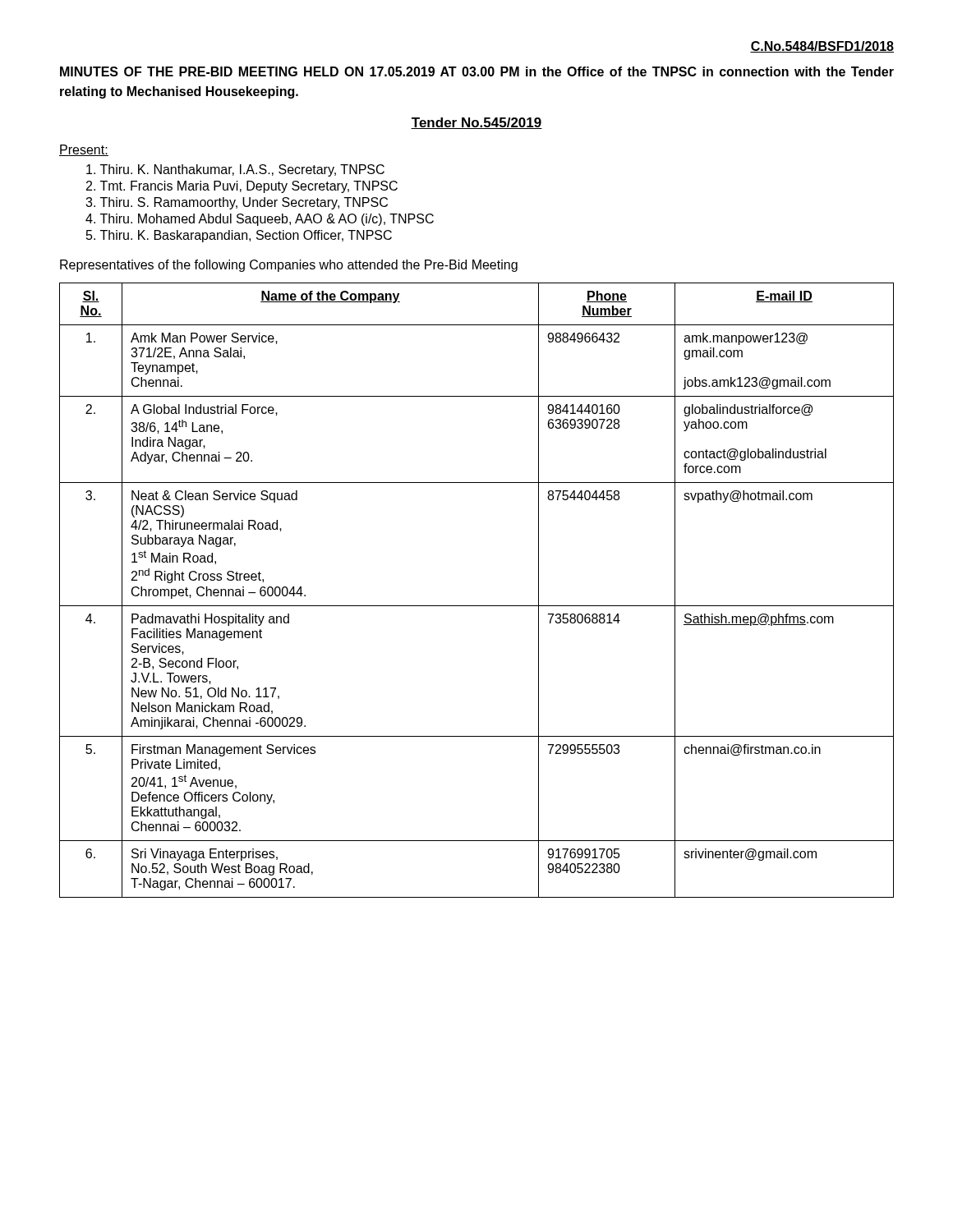Click on the list item containing "3. Thiru. S. Ramamoorthy, Under Secretary, TNPSC"
The height and width of the screenshot is (1232, 953).
[237, 202]
